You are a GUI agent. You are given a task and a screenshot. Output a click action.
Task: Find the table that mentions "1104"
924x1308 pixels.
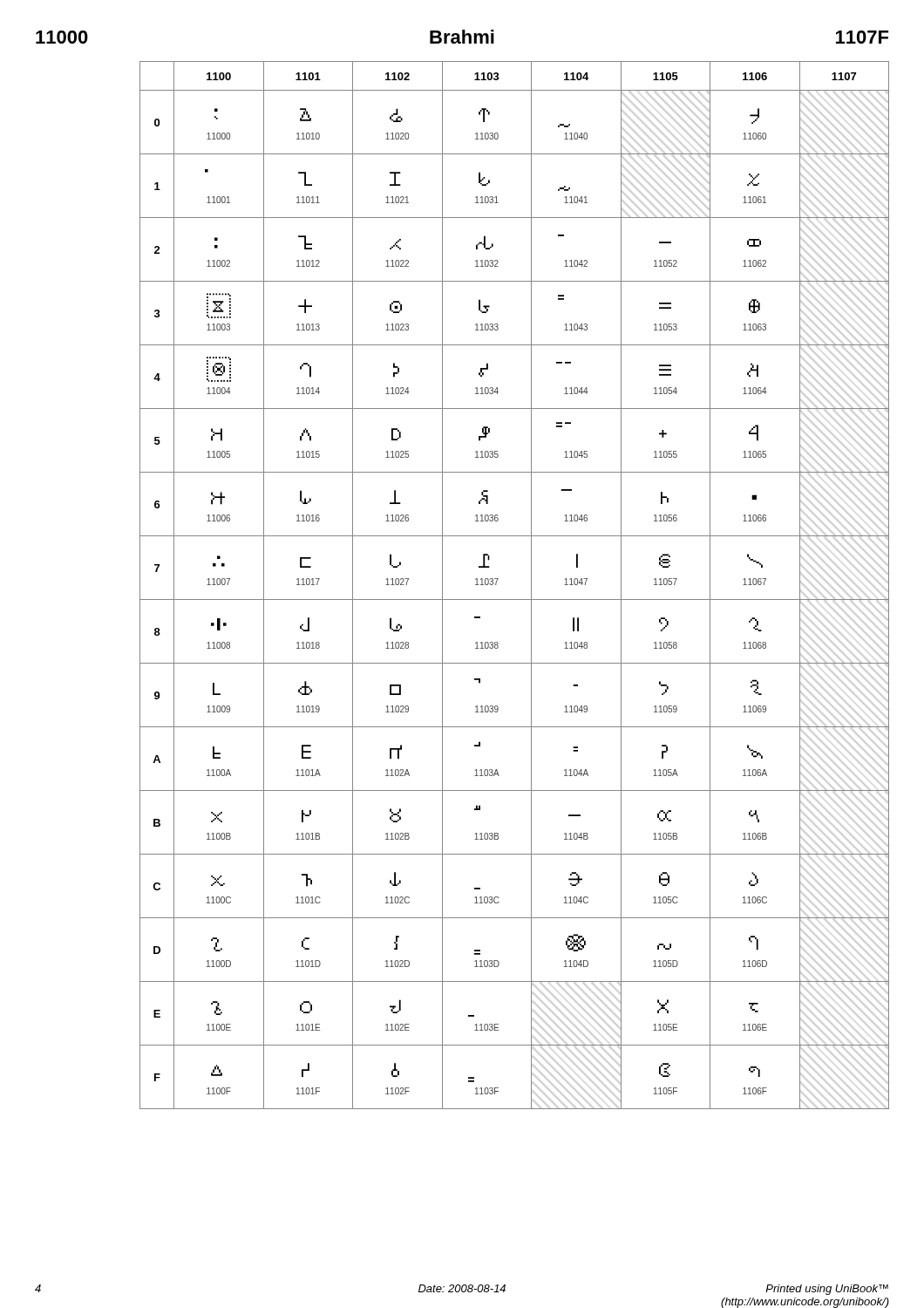[514, 585]
